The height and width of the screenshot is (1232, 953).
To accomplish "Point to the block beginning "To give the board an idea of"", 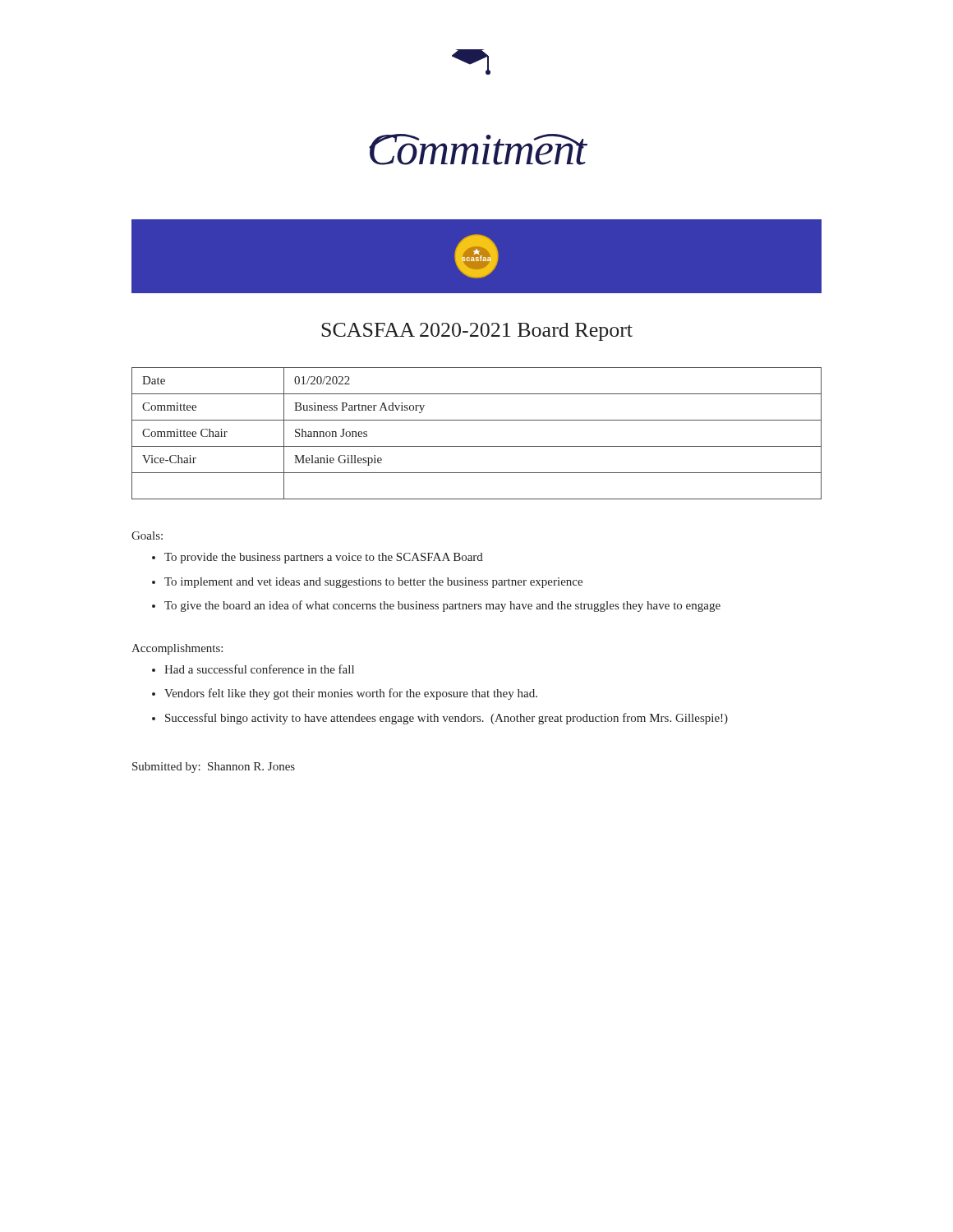I will coord(442,605).
